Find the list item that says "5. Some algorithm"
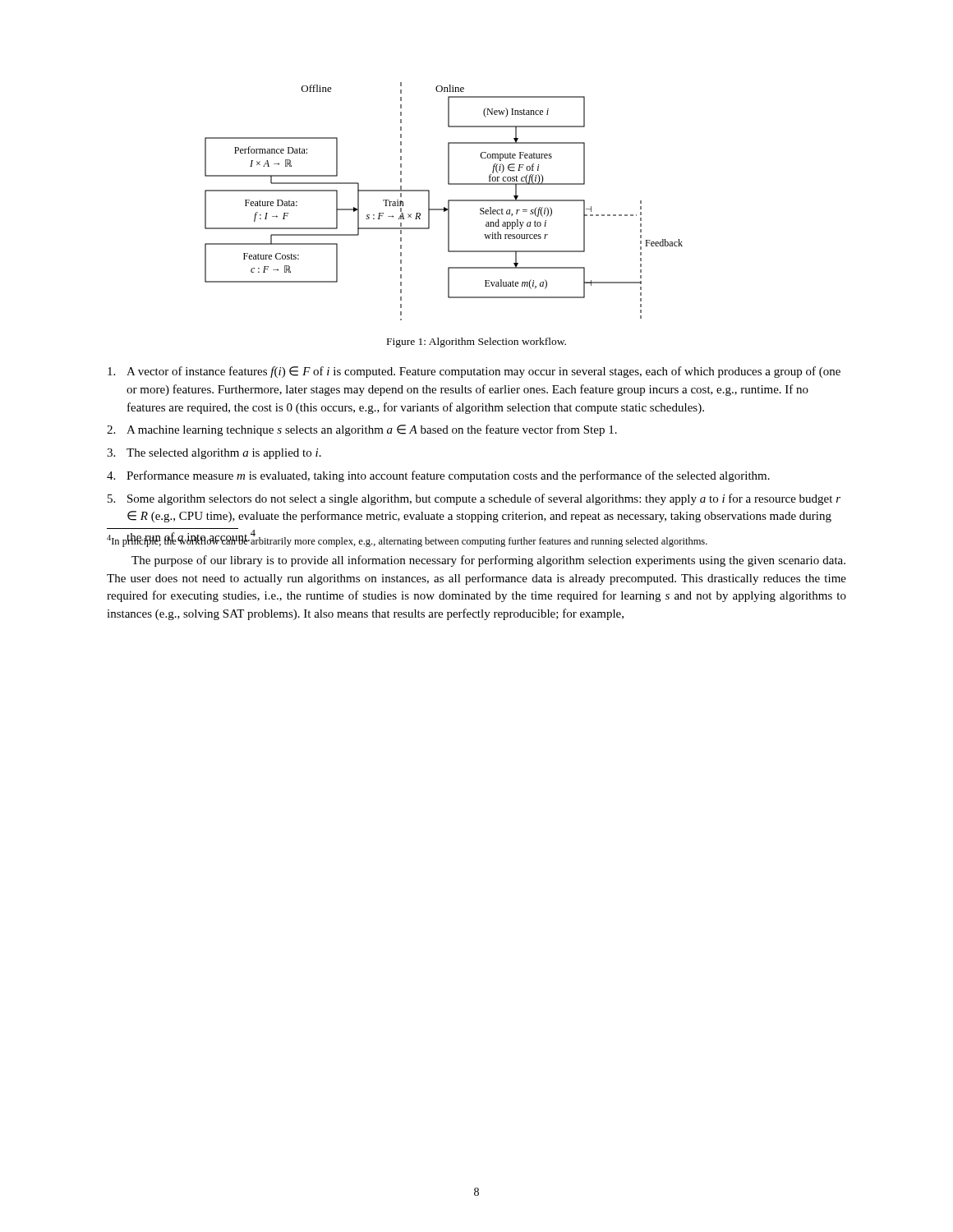 tap(476, 518)
